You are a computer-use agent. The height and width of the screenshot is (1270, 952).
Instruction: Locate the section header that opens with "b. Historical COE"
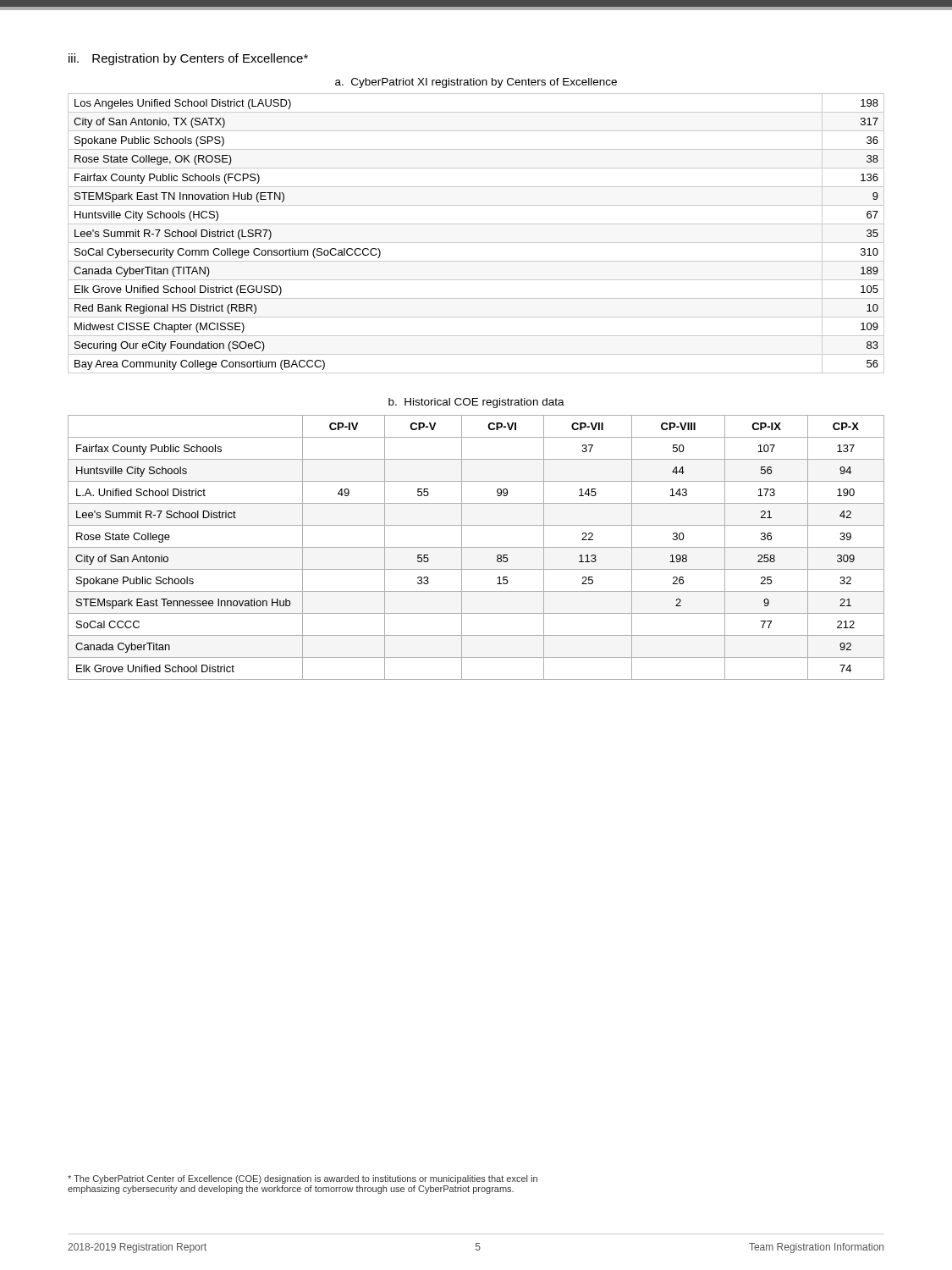pos(476,402)
